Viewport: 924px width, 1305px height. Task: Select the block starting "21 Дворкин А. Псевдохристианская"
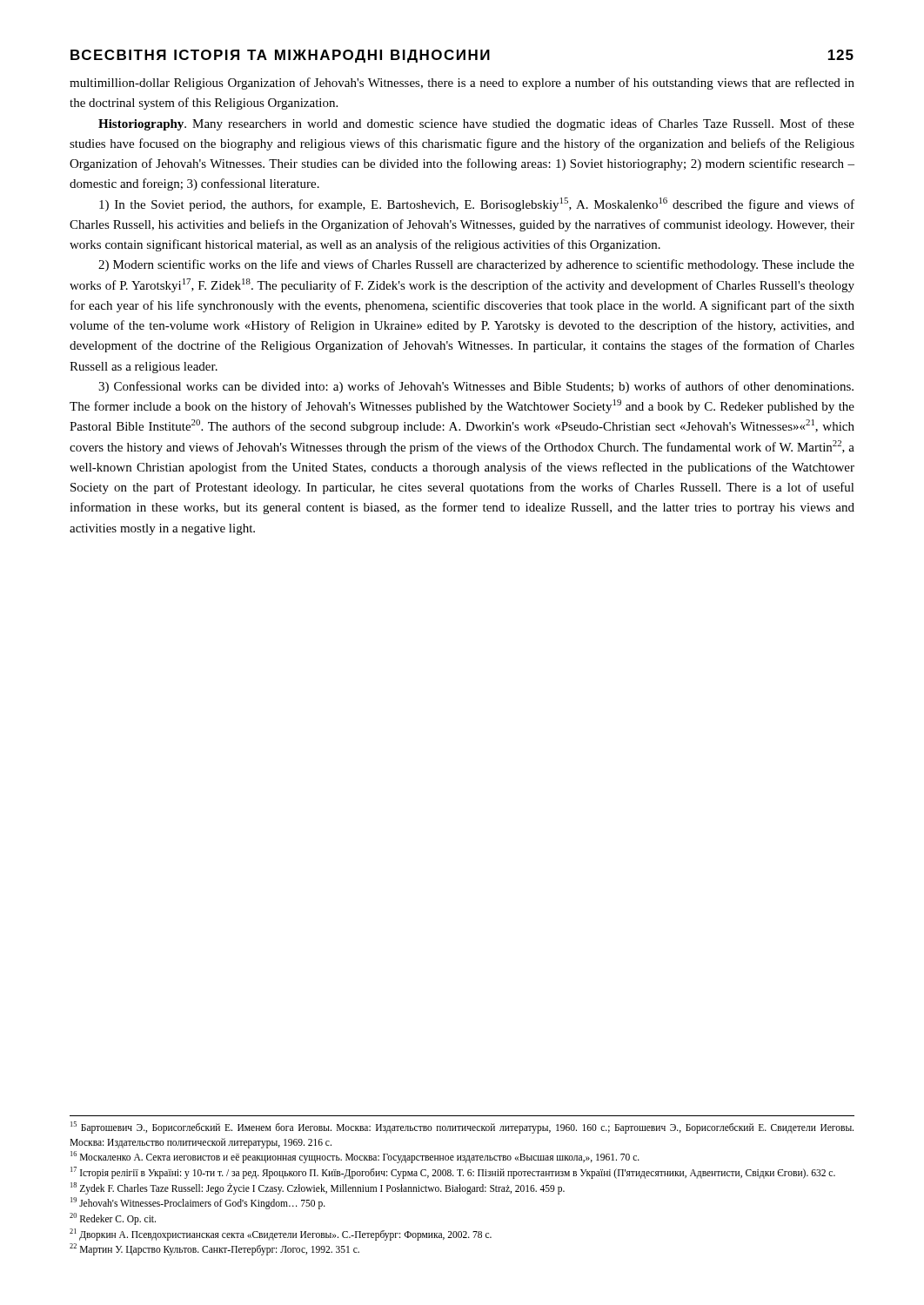pos(281,1233)
